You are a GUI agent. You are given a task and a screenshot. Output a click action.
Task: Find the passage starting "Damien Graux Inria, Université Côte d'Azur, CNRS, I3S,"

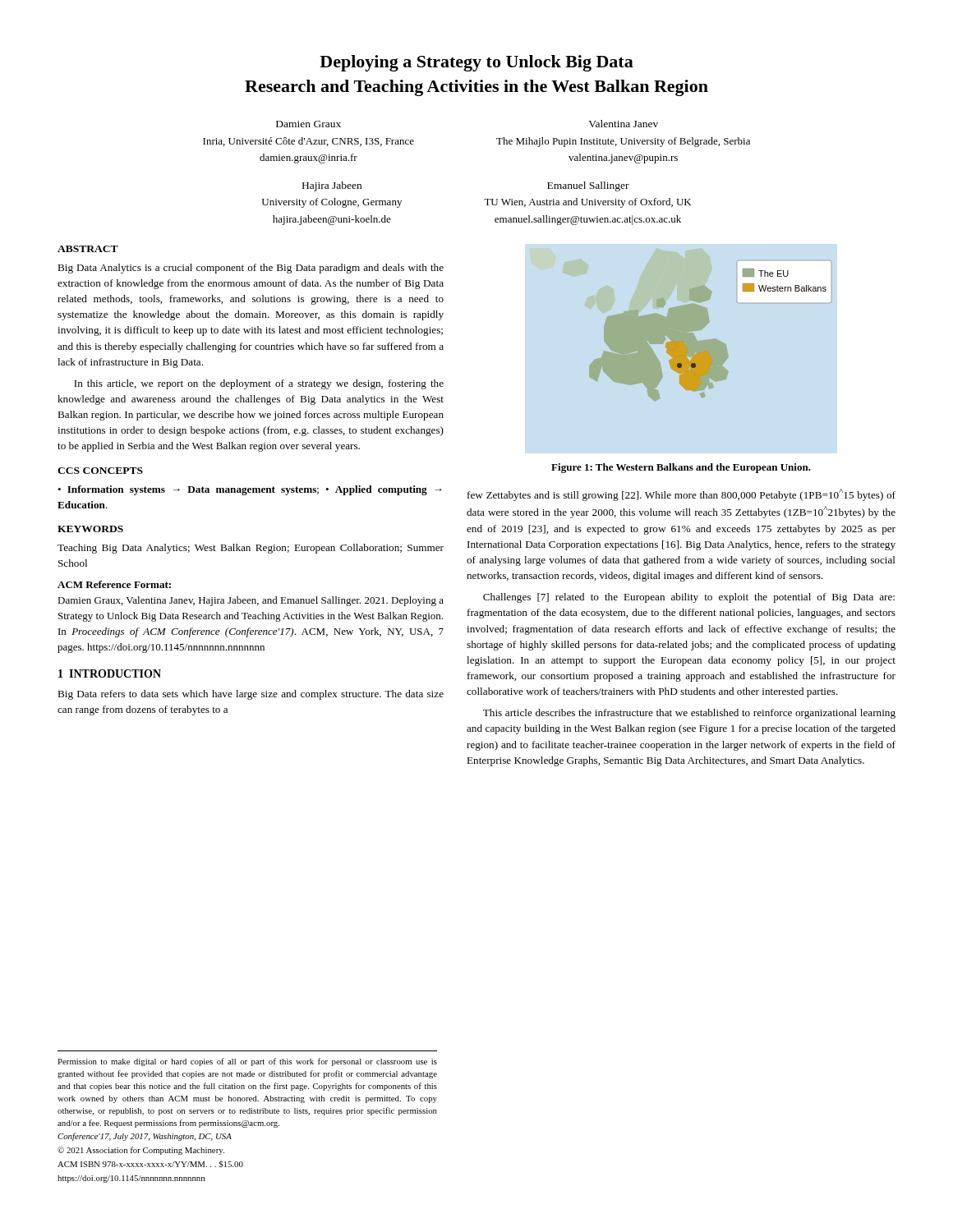point(308,141)
